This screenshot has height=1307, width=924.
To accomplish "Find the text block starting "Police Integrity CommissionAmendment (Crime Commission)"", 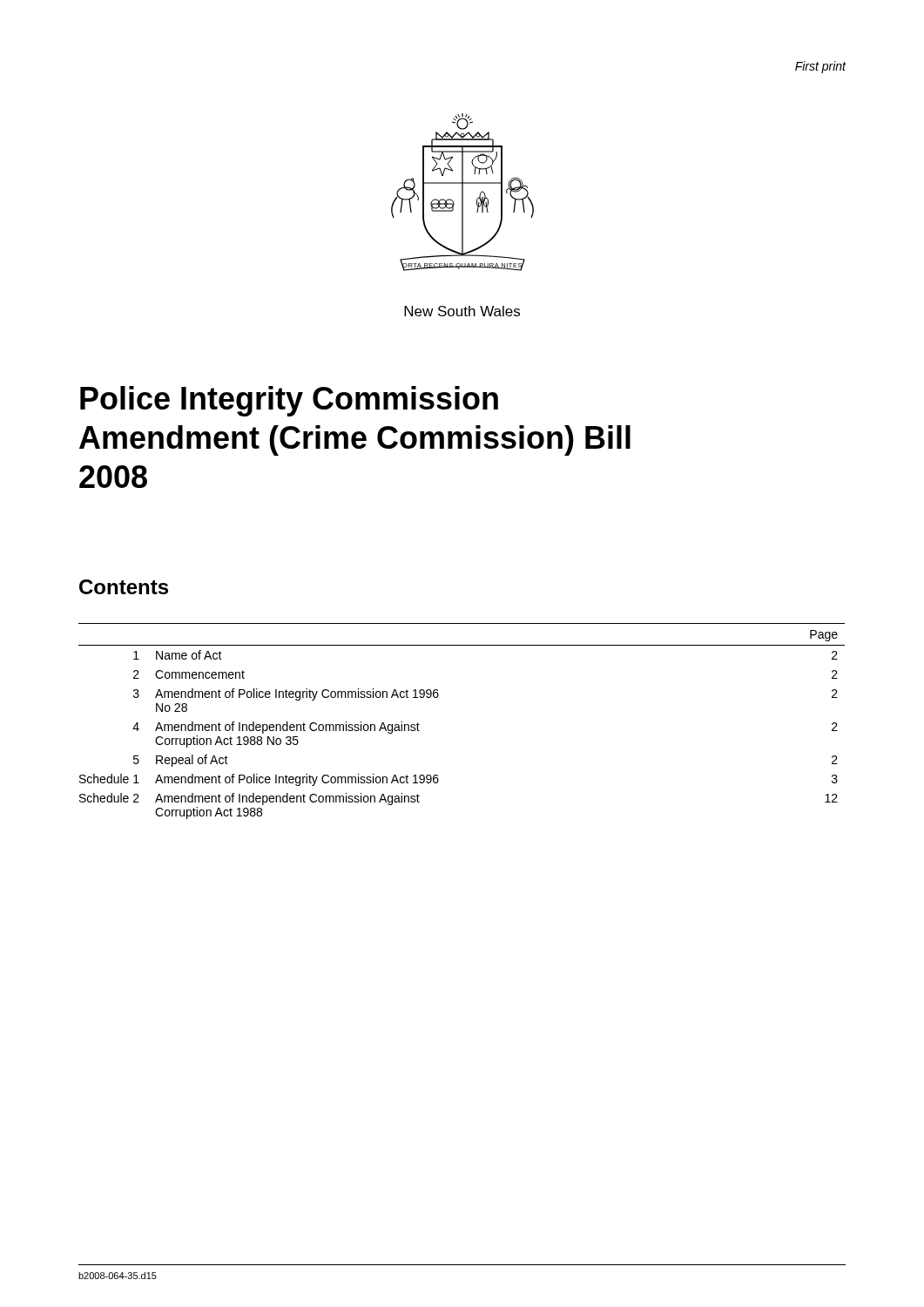I will coord(374,438).
